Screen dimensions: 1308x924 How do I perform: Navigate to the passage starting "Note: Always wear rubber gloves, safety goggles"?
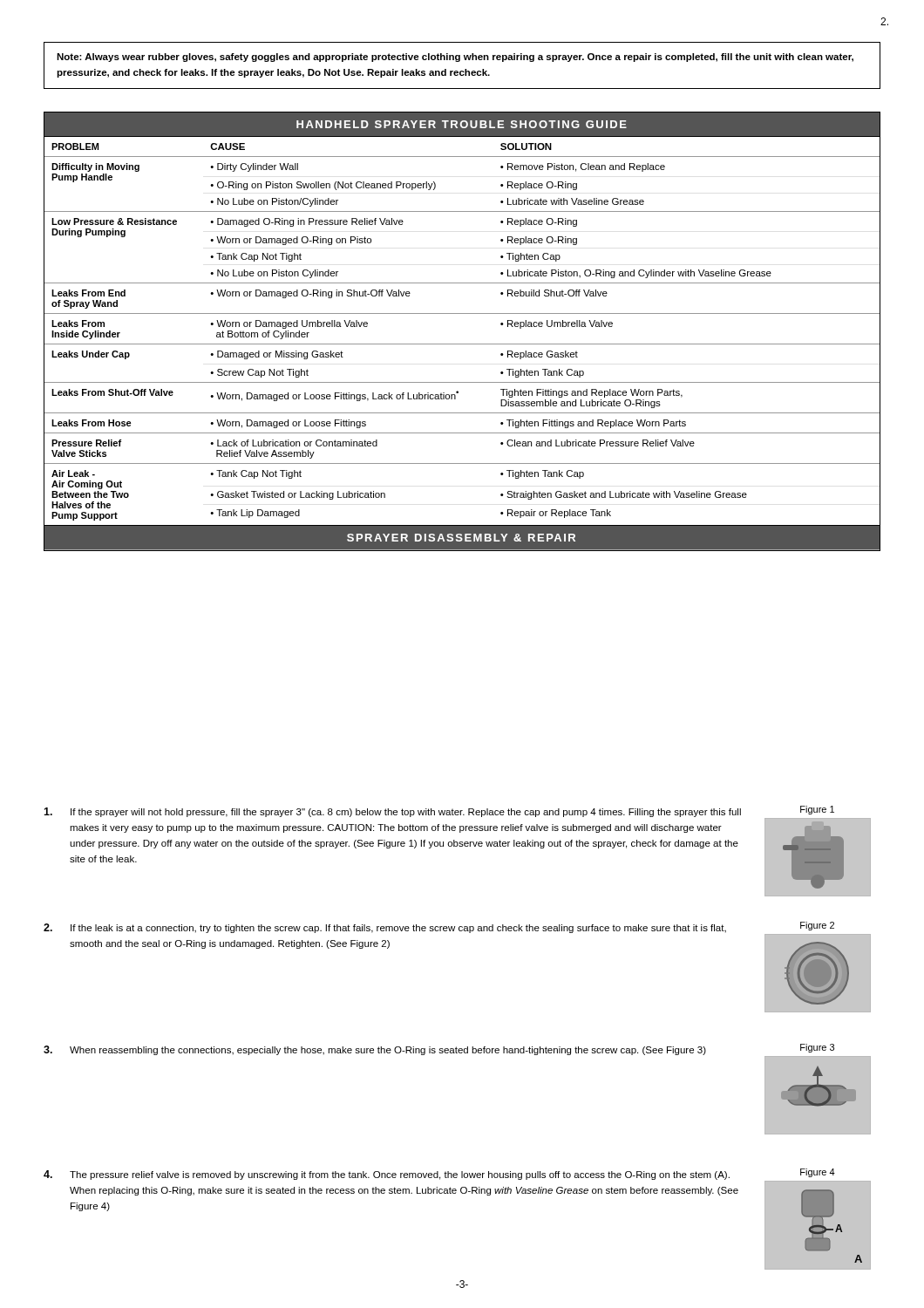tap(455, 64)
